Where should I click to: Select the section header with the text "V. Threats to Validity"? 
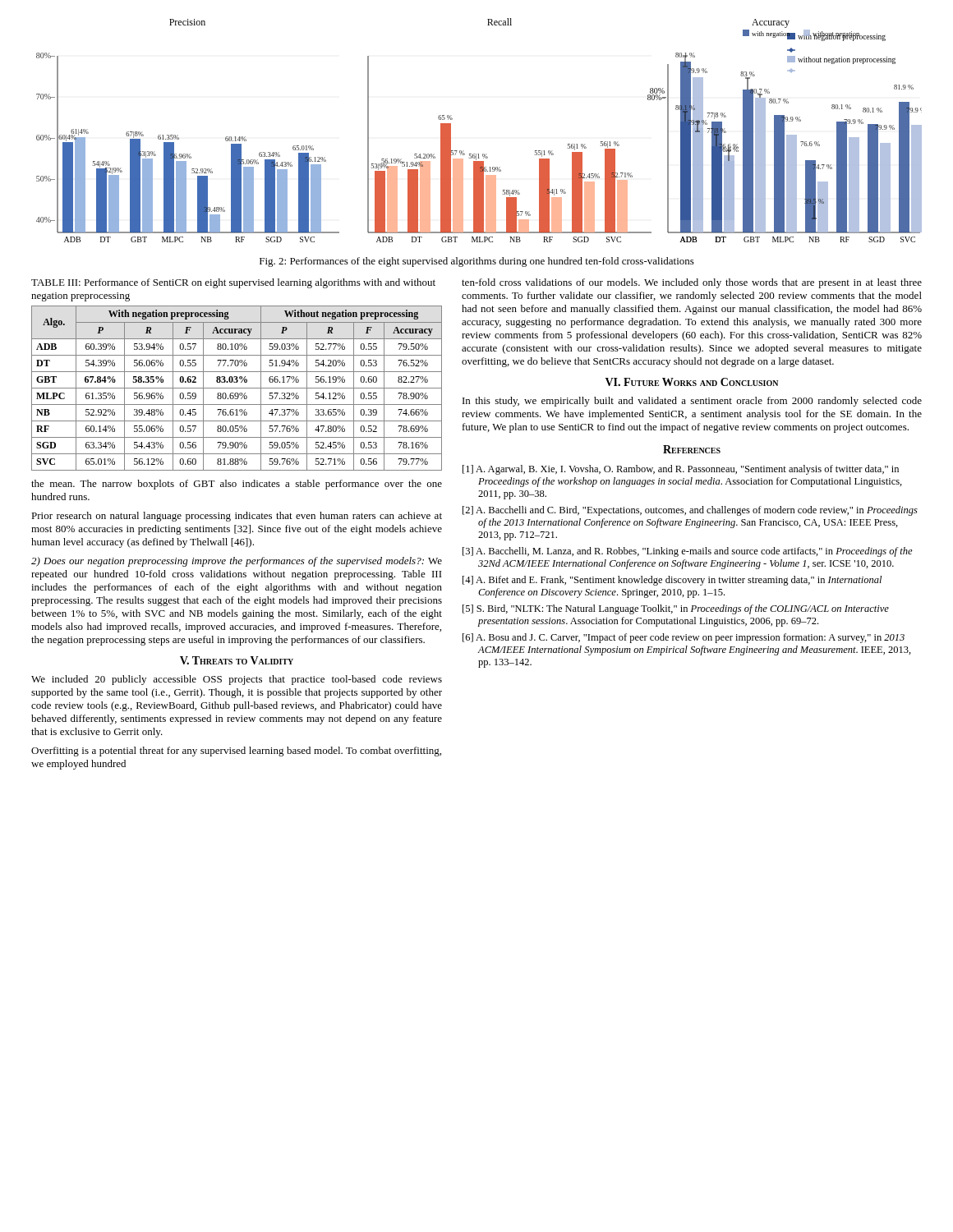pos(237,661)
